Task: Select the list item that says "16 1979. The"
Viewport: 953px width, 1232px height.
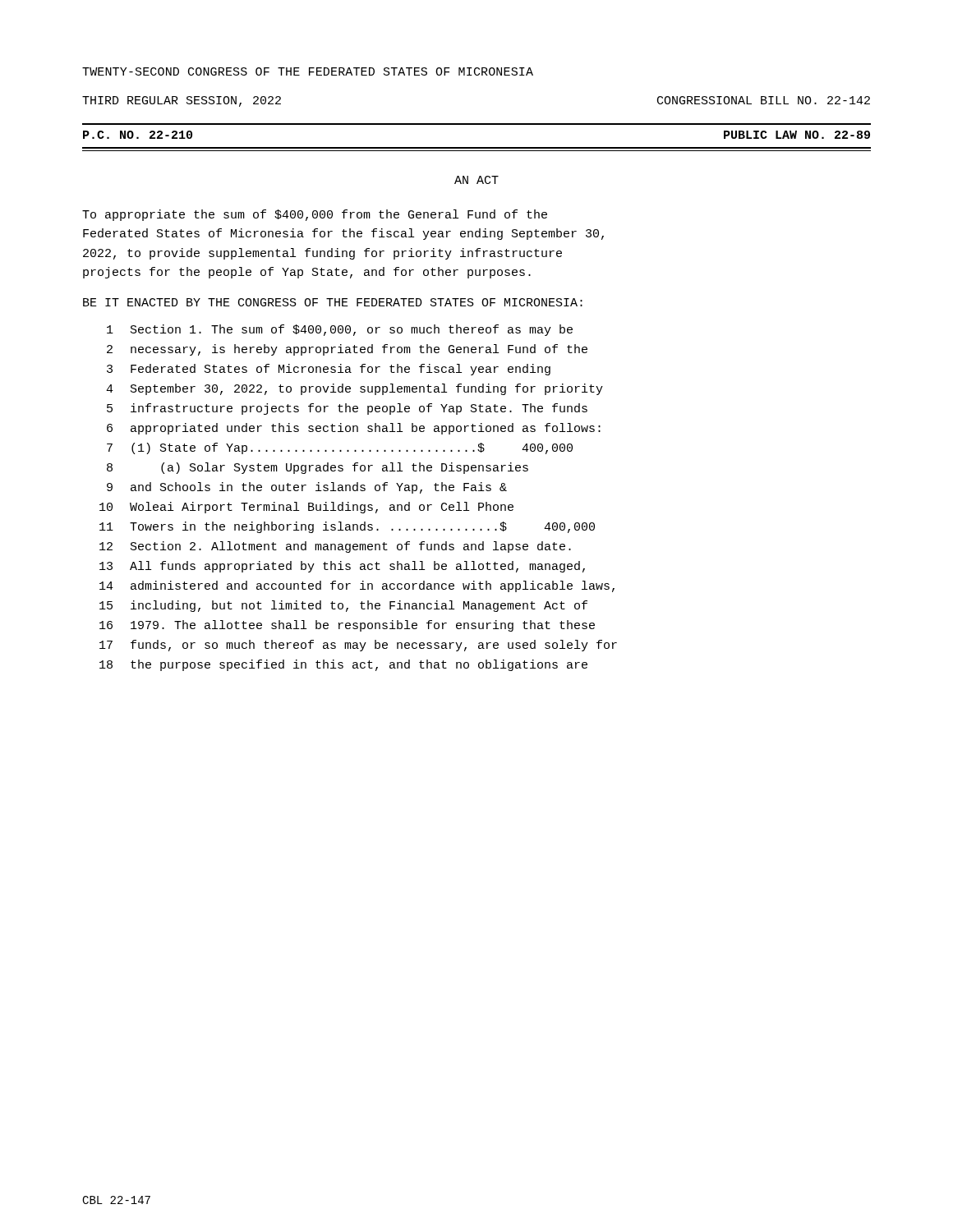Action: click(x=476, y=627)
